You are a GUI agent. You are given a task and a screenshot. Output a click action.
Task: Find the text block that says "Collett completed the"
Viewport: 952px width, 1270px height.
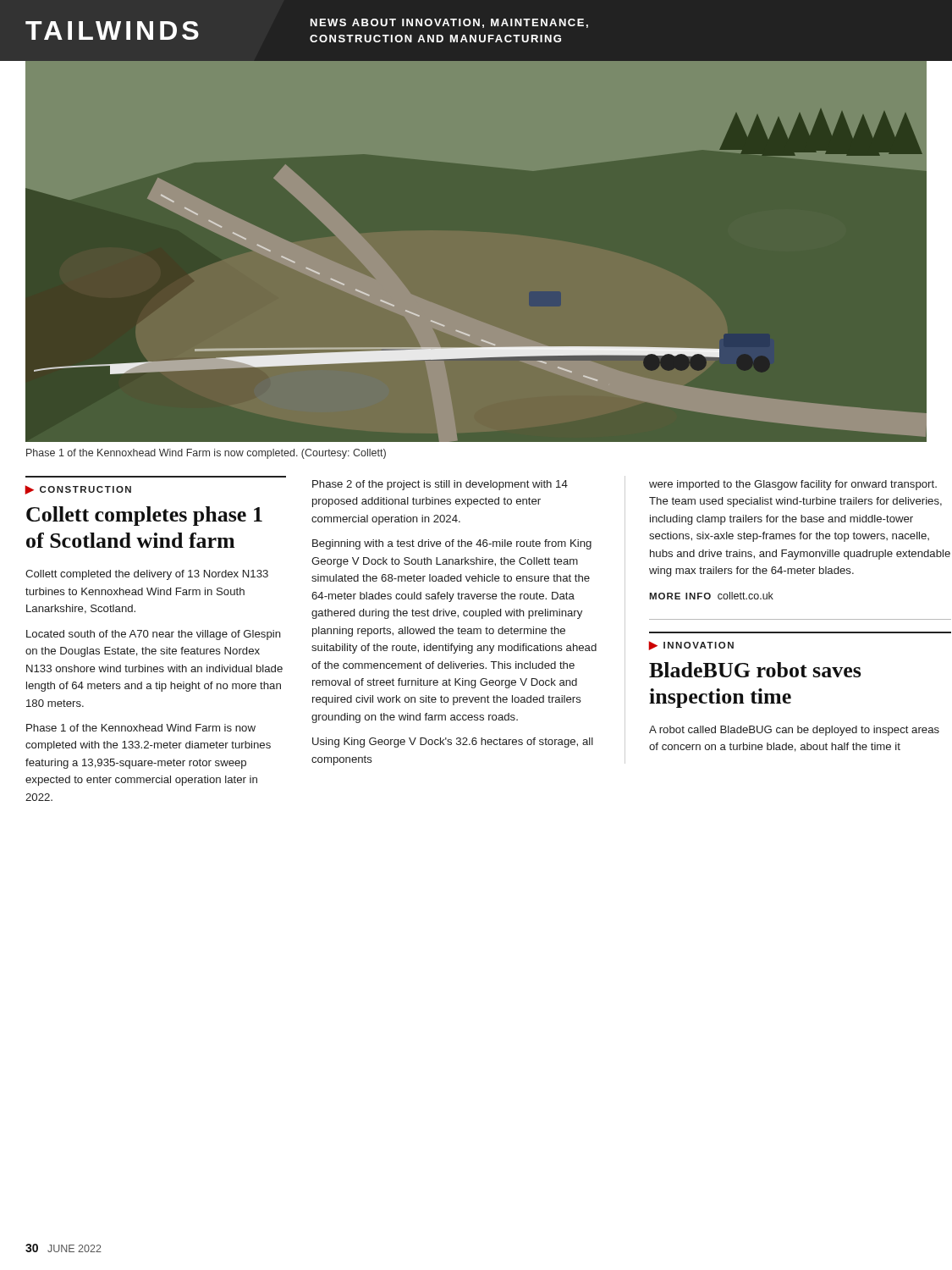pyautogui.click(x=147, y=591)
